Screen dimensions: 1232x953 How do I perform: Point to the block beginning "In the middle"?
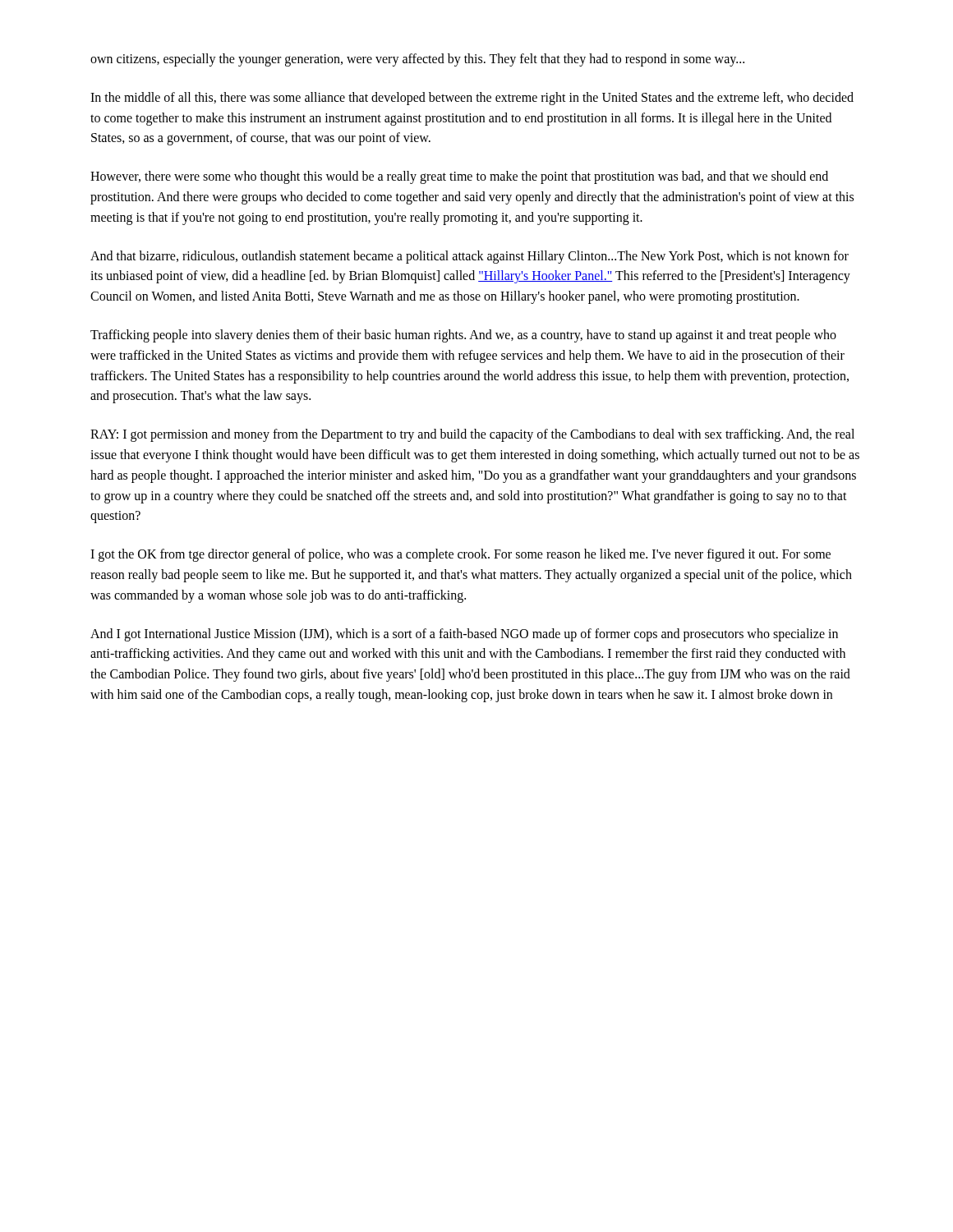pyautogui.click(x=472, y=118)
